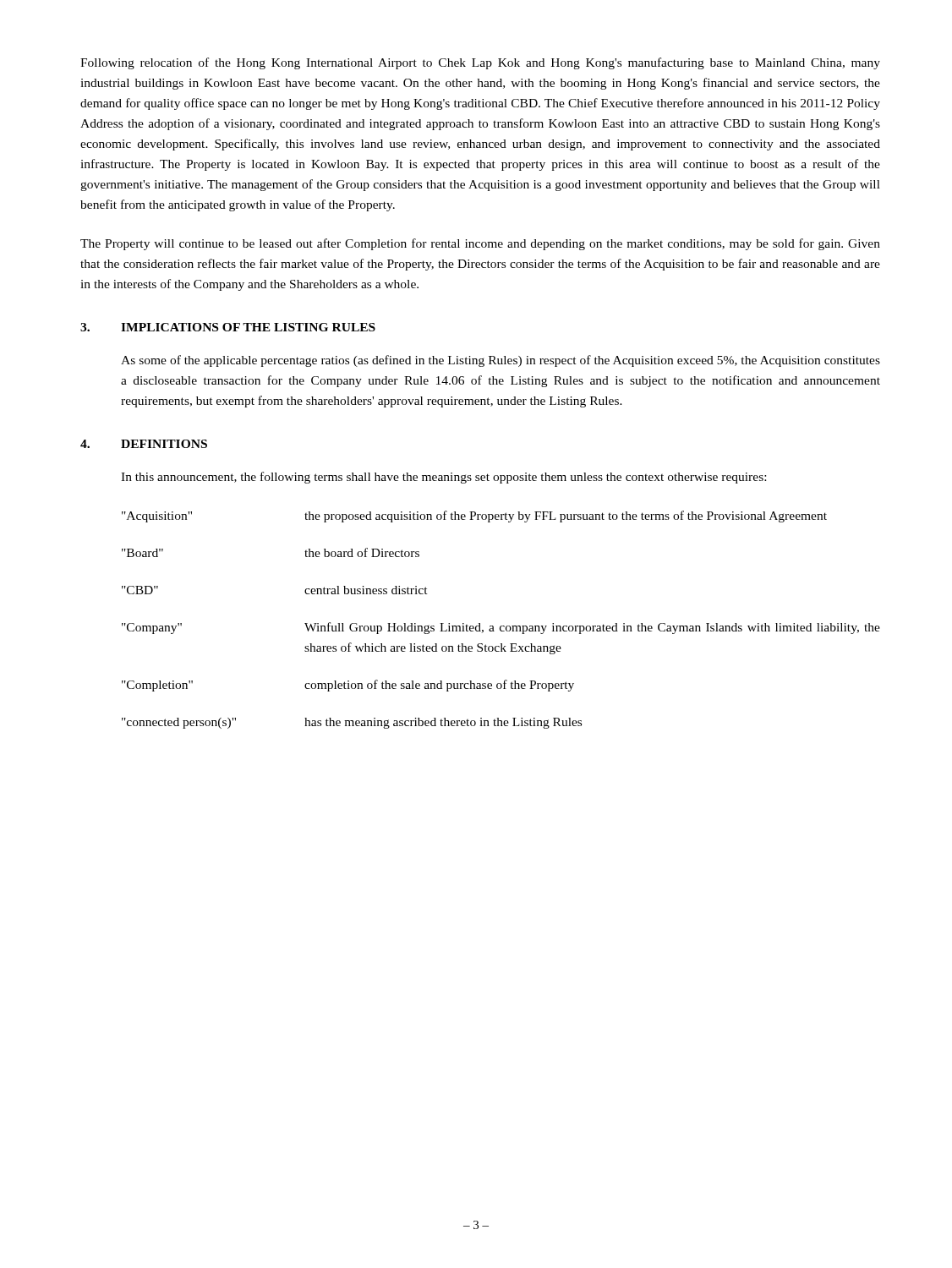This screenshot has width=952, height=1268.
Task: Navigate to the region starting "As some of the"
Action: point(501,380)
